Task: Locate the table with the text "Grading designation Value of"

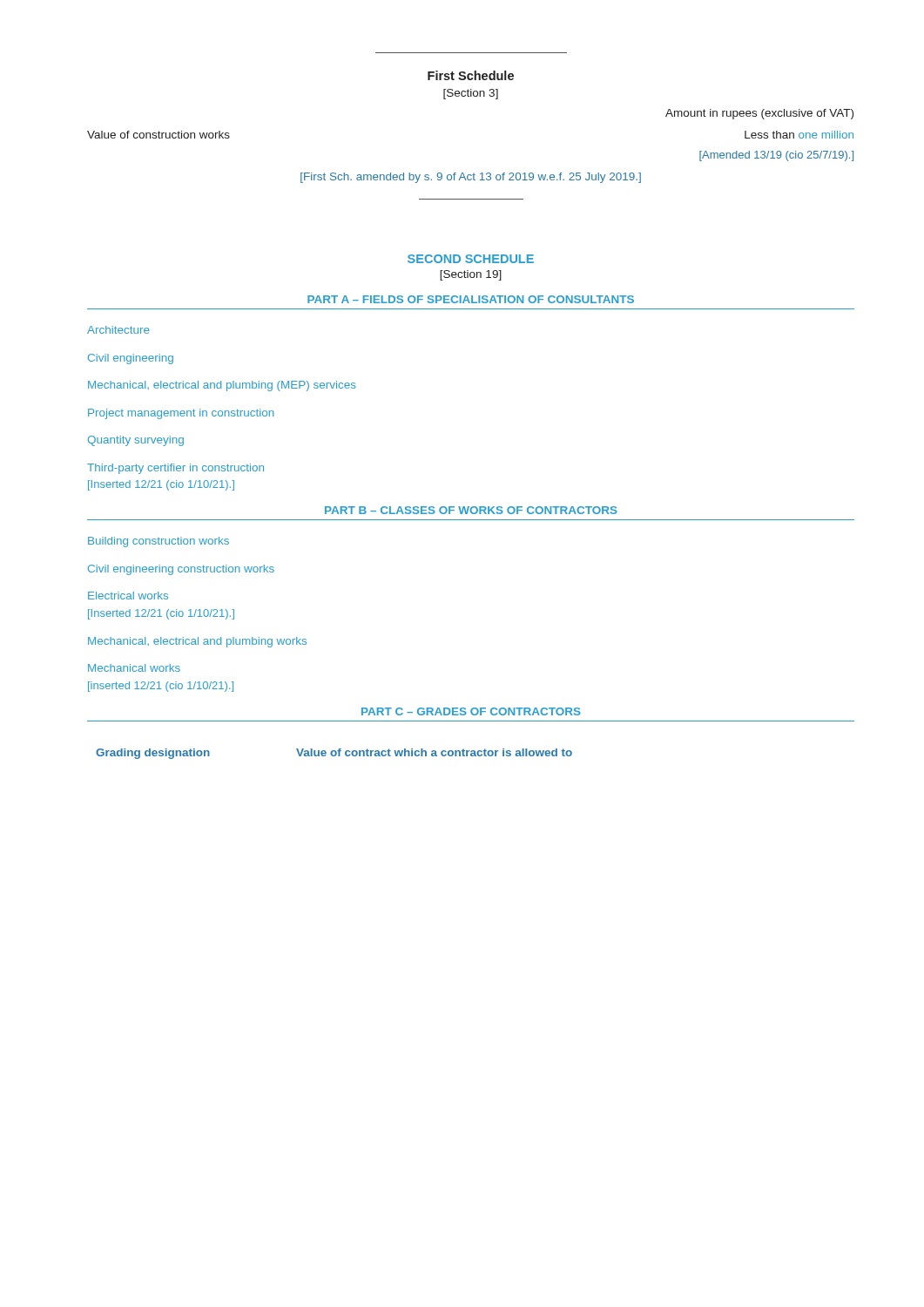Action: tap(471, 752)
